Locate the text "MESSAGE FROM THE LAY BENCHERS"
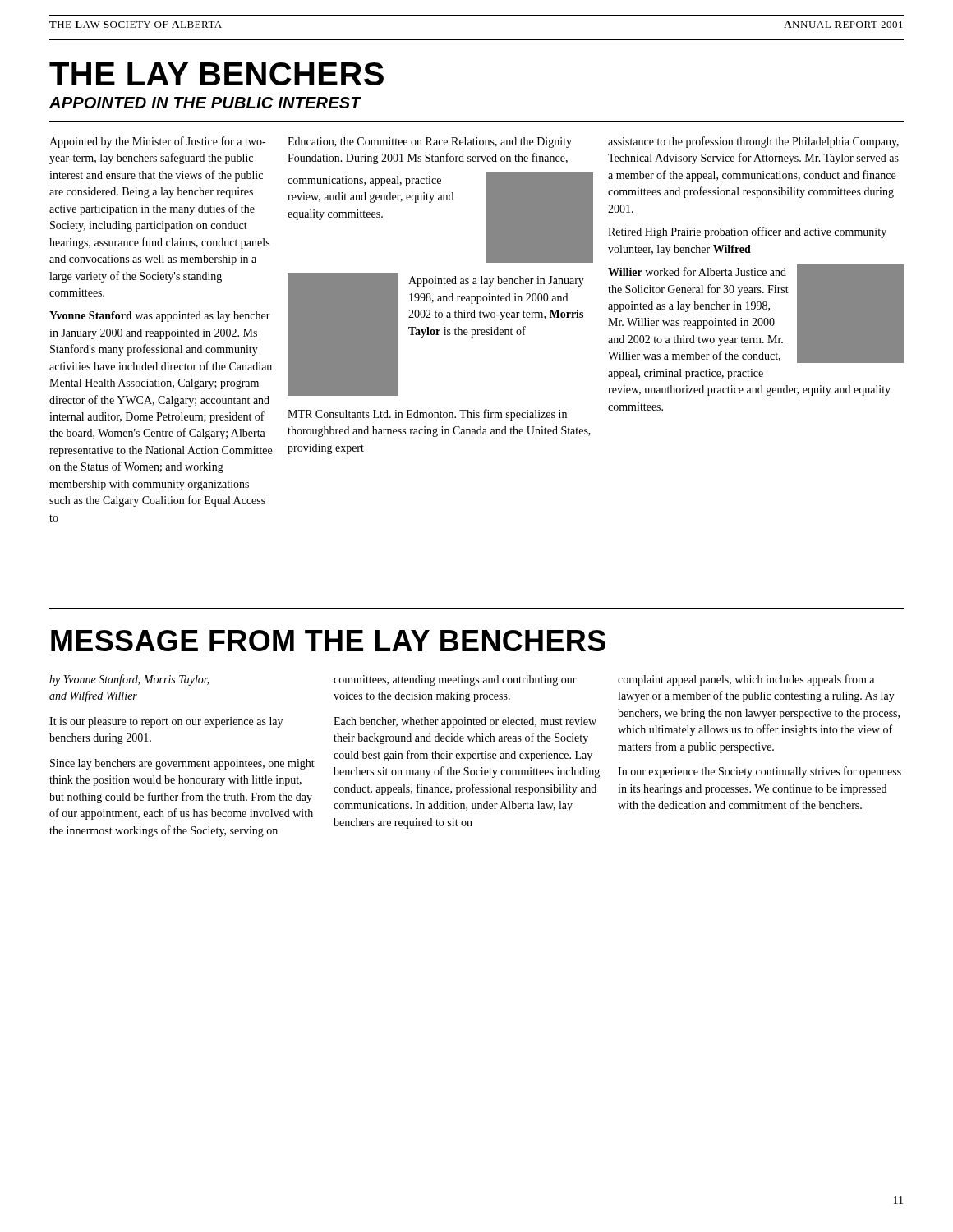 [x=328, y=641]
